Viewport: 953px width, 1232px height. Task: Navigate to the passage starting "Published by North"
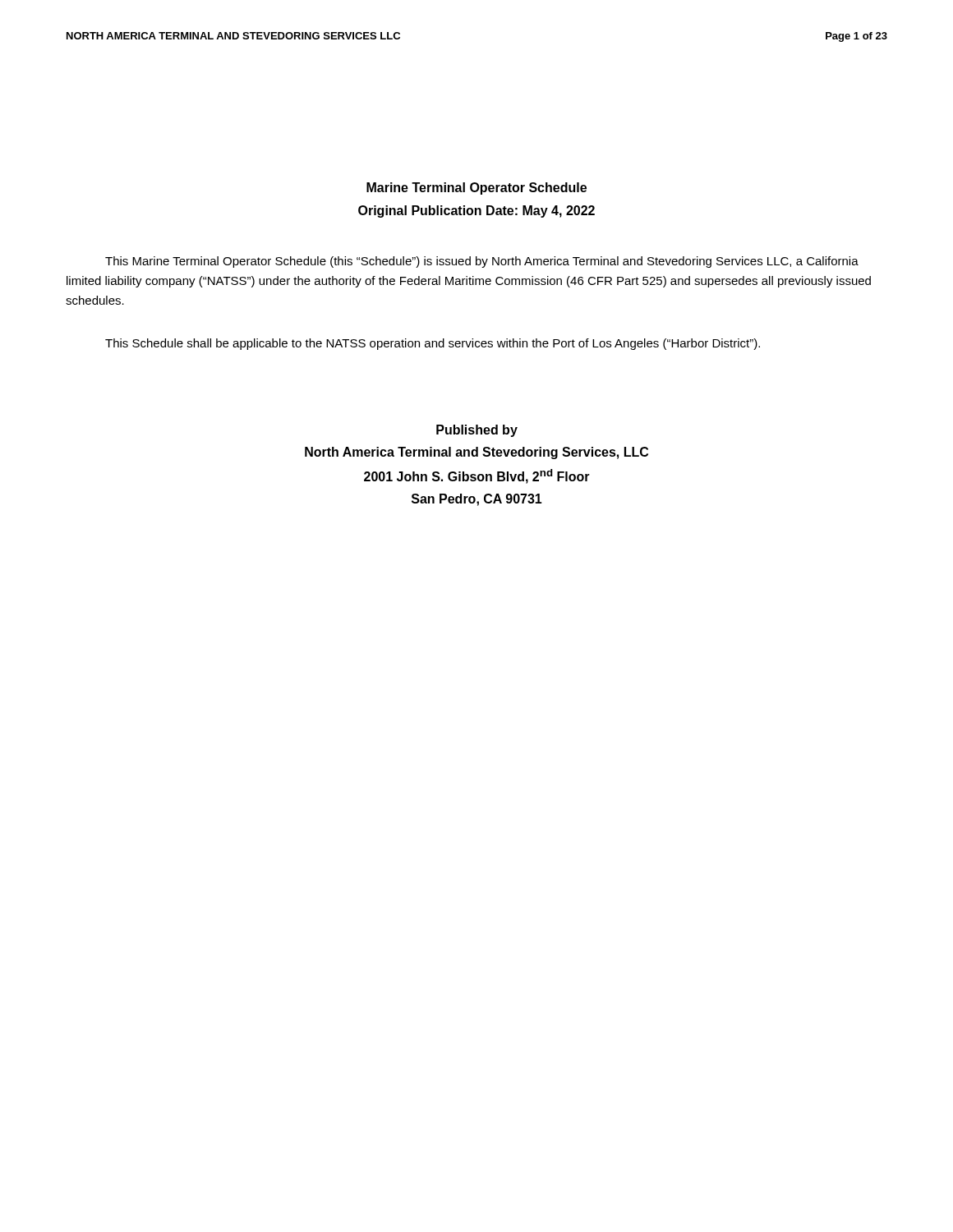(x=476, y=464)
